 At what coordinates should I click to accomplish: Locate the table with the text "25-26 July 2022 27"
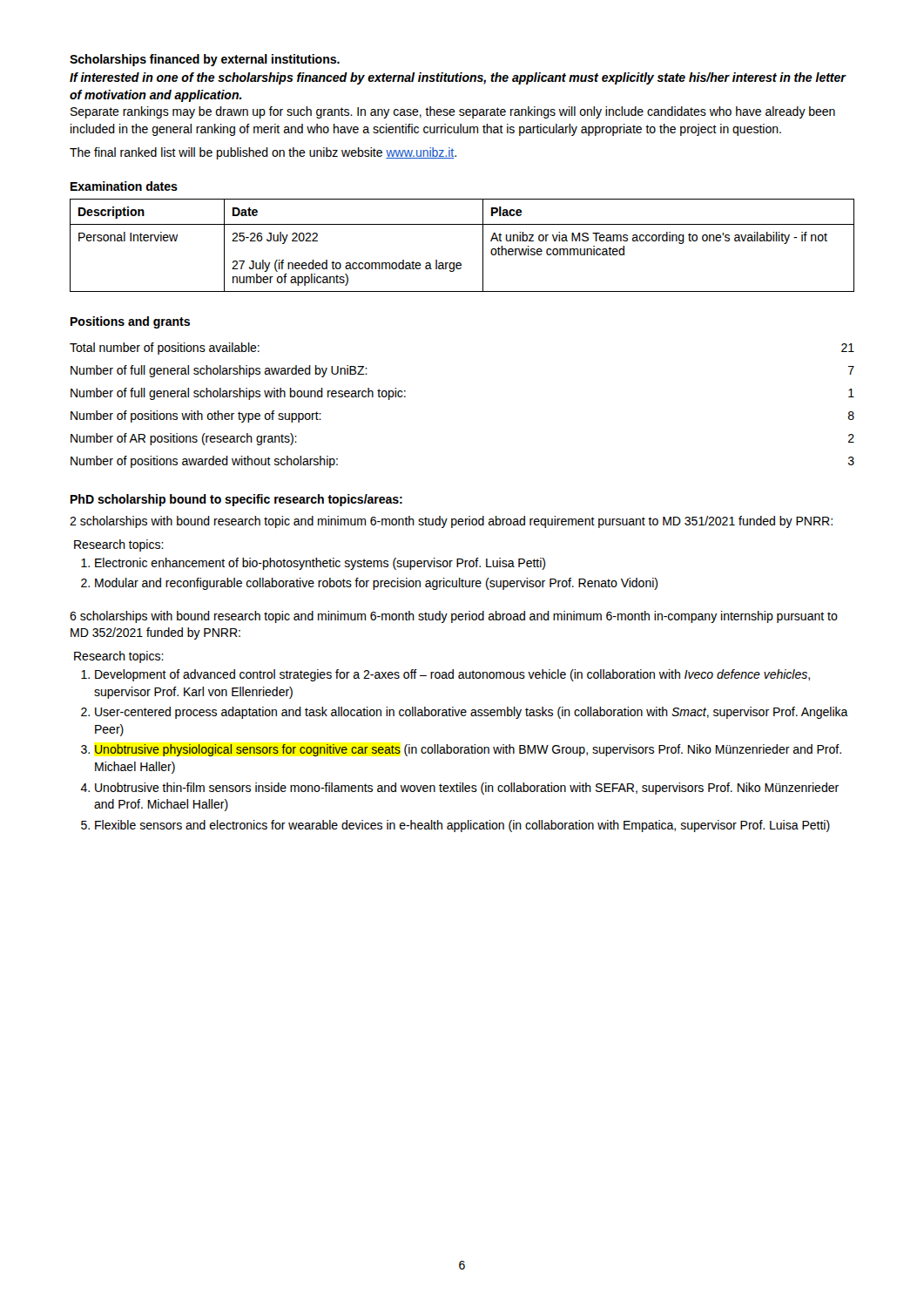coord(462,245)
